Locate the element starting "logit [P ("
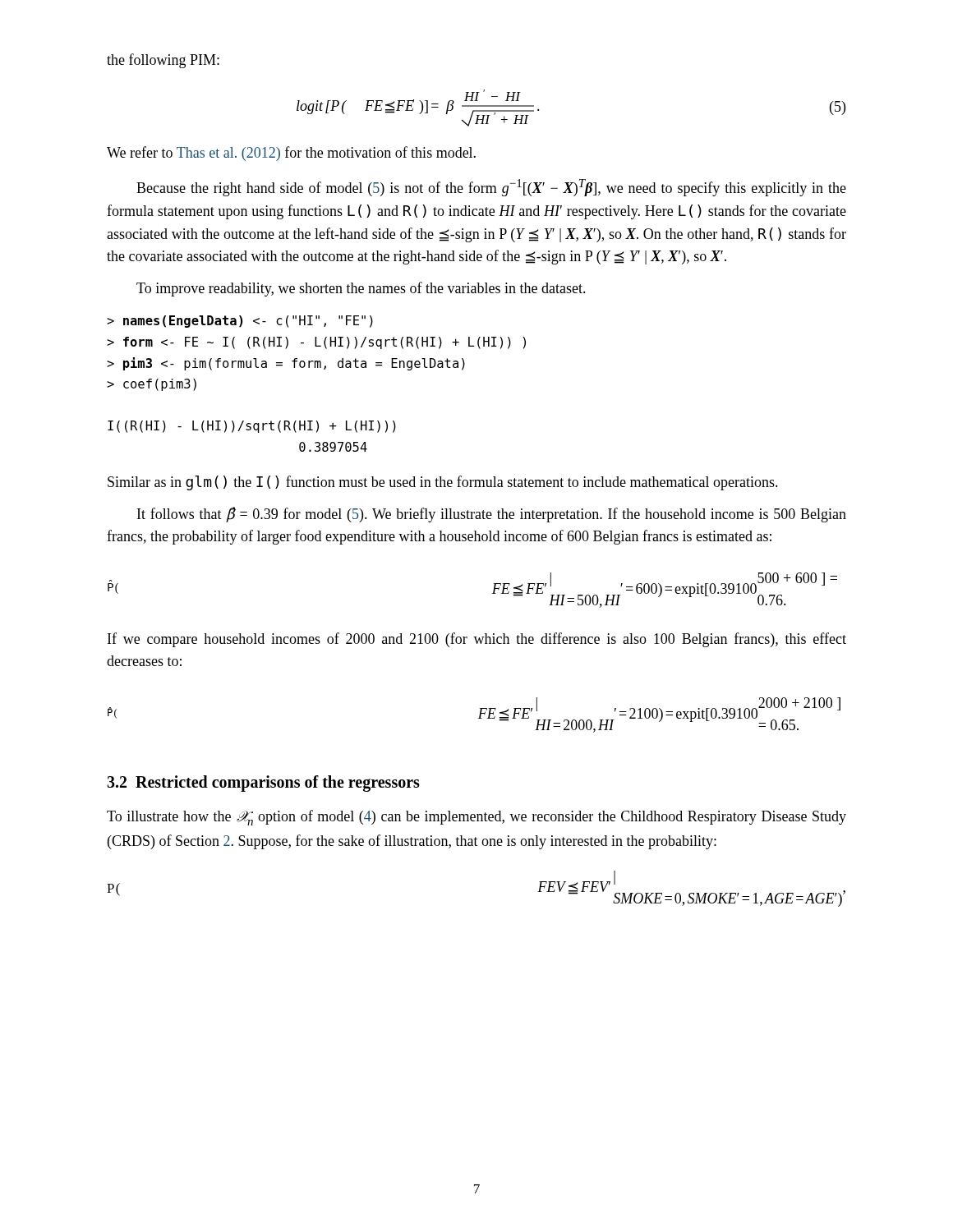The height and width of the screenshot is (1232, 953). 497,106
